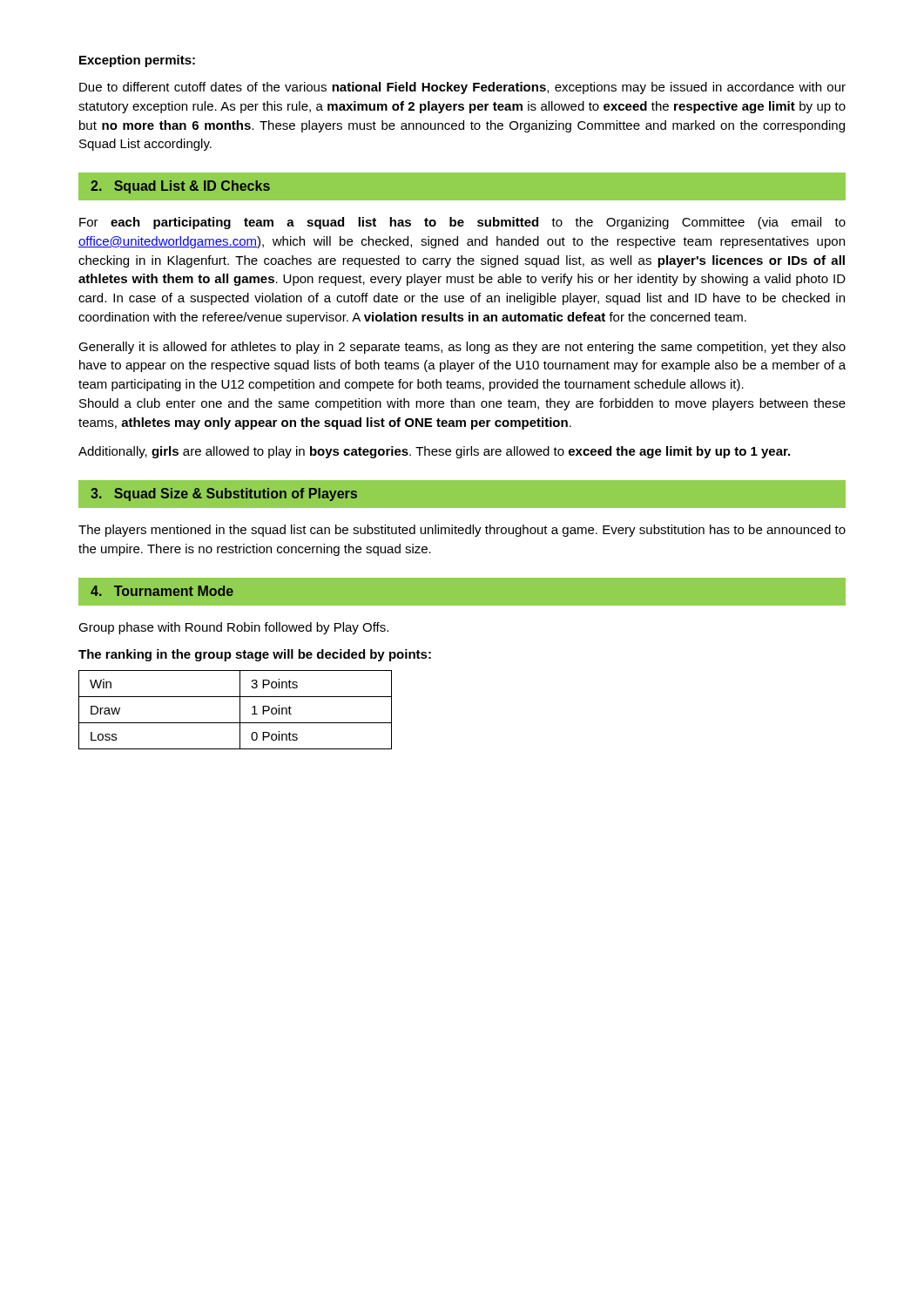Find the text block that says "Generally it is allowed for athletes"
Viewport: 924px width, 1307px height.
pyautogui.click(x=462, y=384)
